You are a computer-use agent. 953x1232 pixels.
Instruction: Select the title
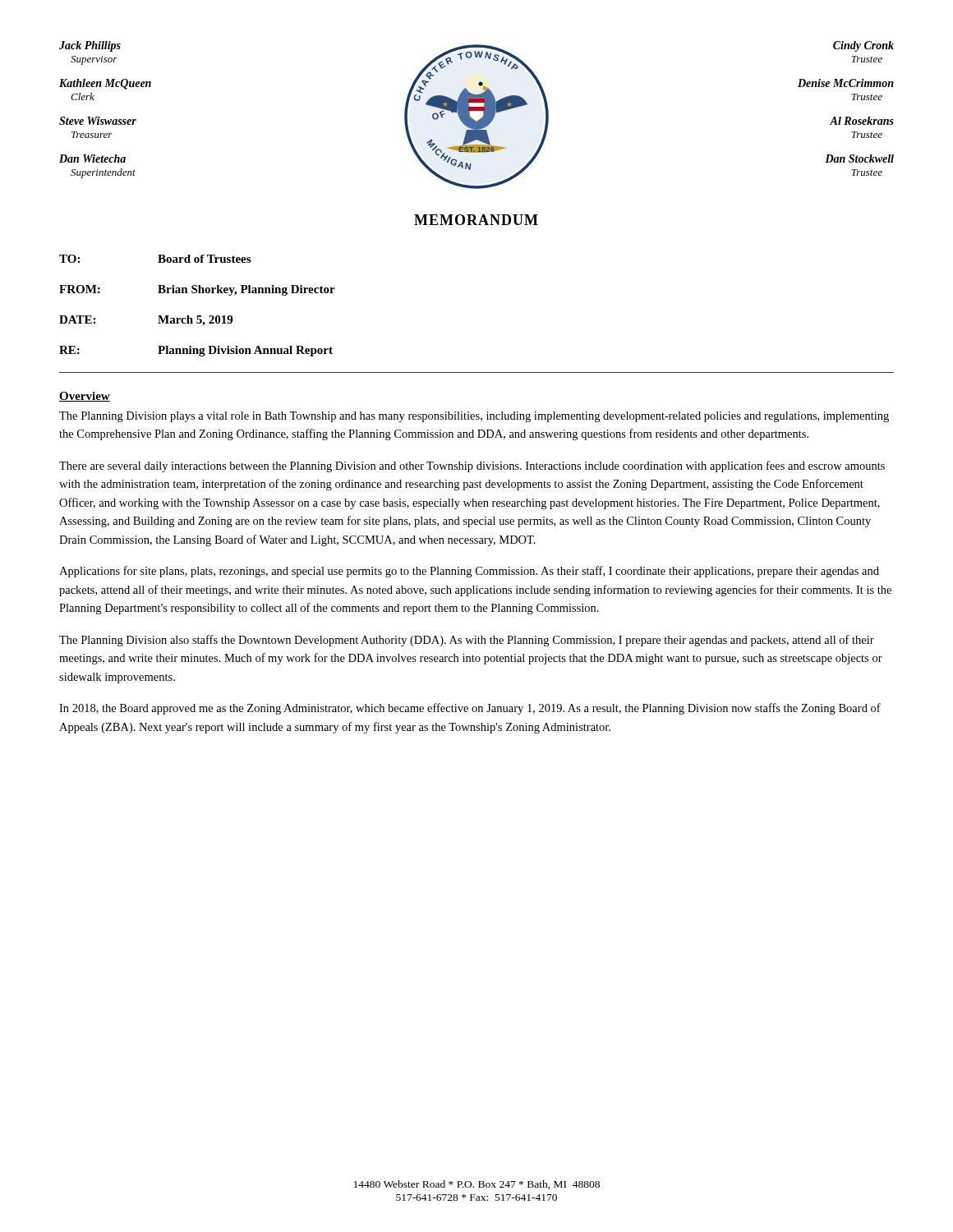(x=476, y=220)
